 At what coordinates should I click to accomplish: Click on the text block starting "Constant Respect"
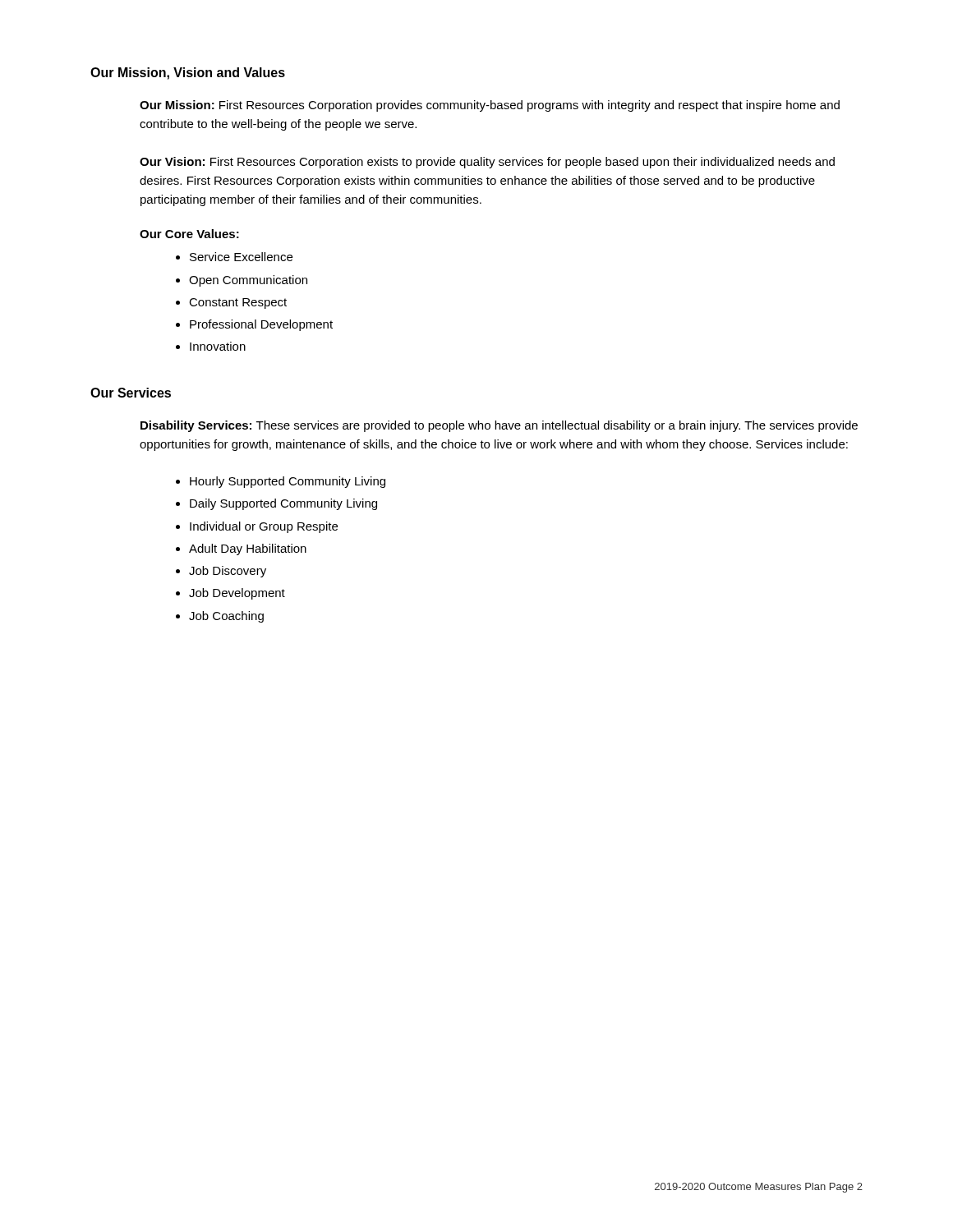coord(238,302)
